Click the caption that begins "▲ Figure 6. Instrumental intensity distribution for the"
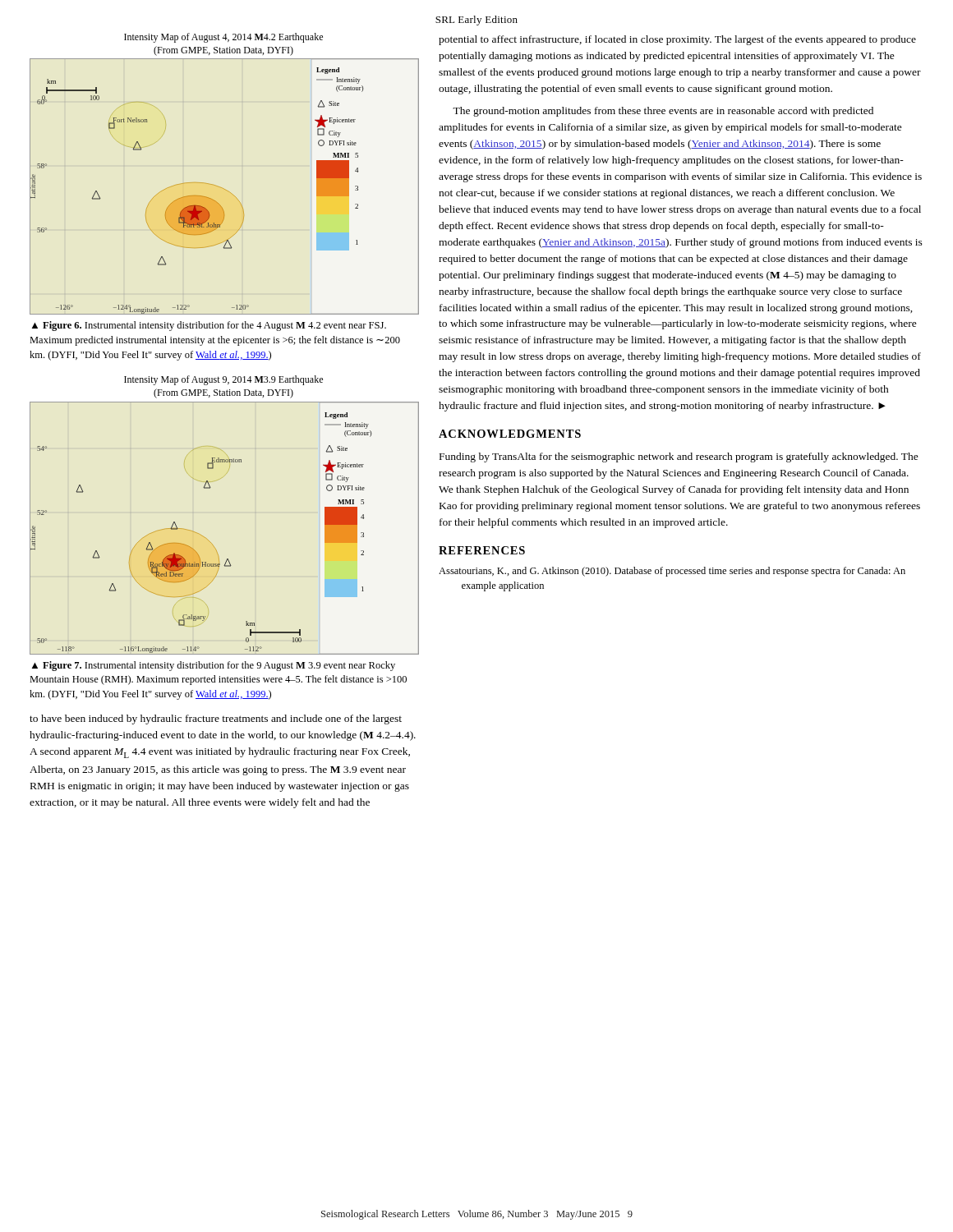 coord(215,340)
